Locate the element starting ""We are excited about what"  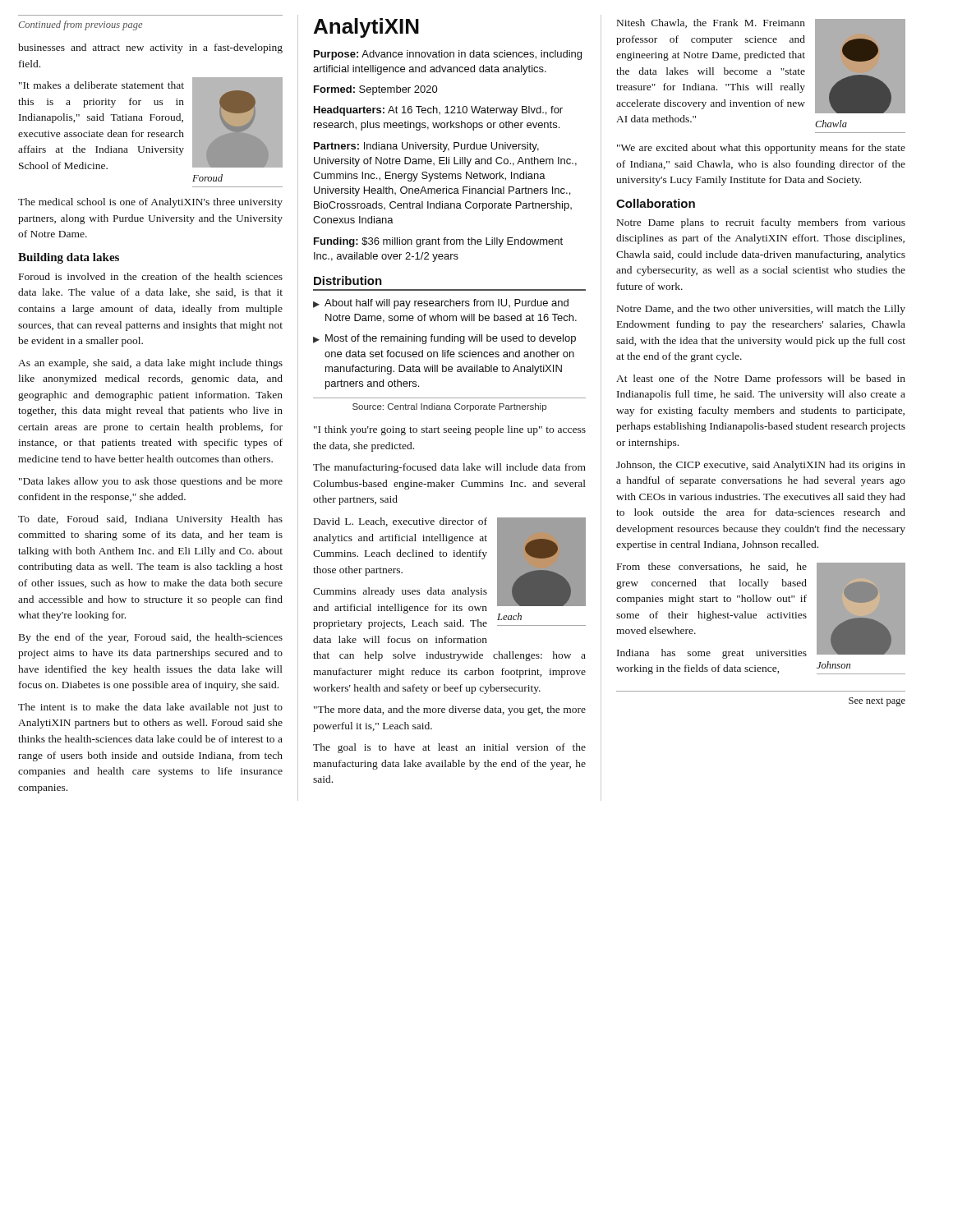pos(761,164)
